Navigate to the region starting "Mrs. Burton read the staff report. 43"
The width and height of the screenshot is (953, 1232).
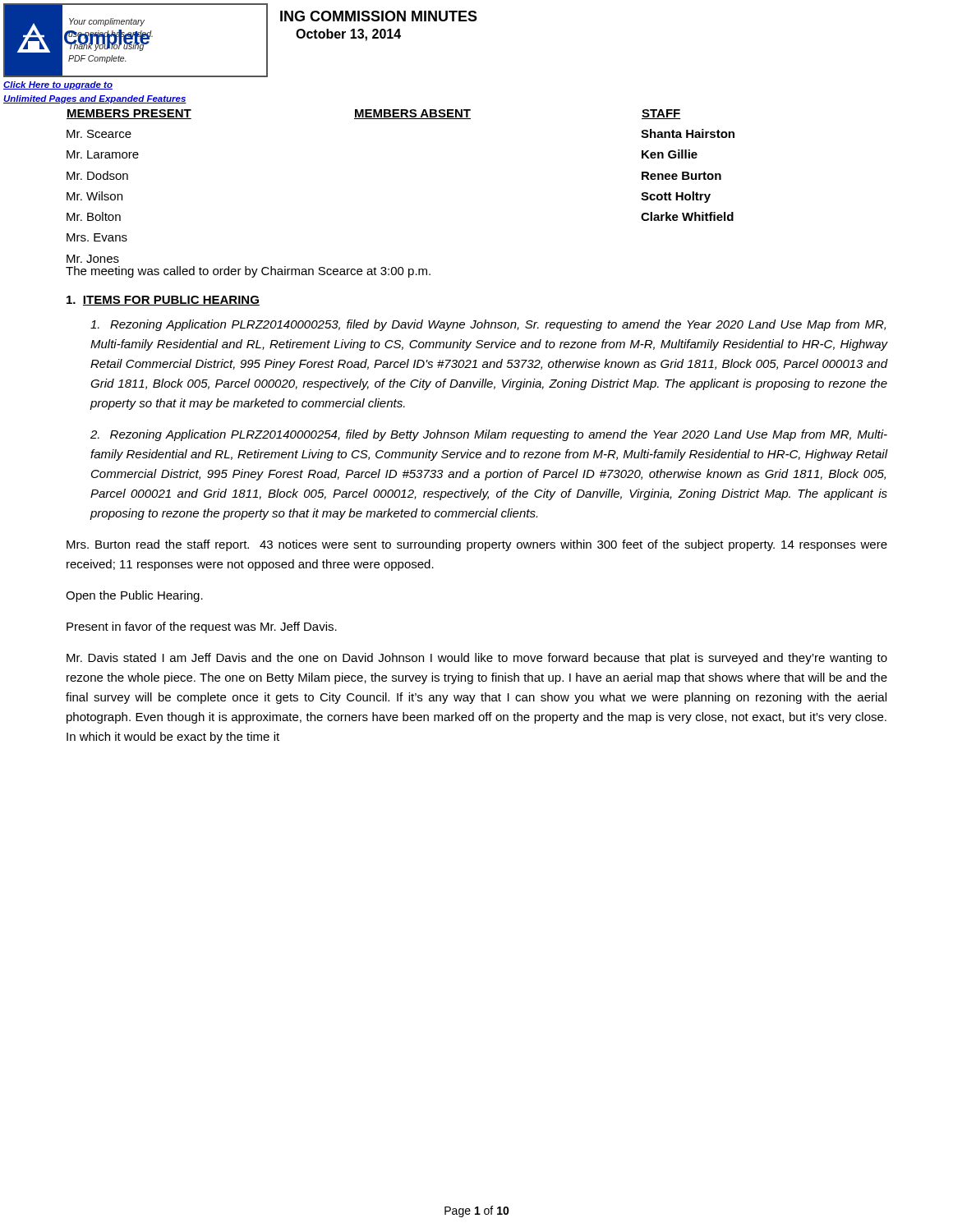(476, 554)
